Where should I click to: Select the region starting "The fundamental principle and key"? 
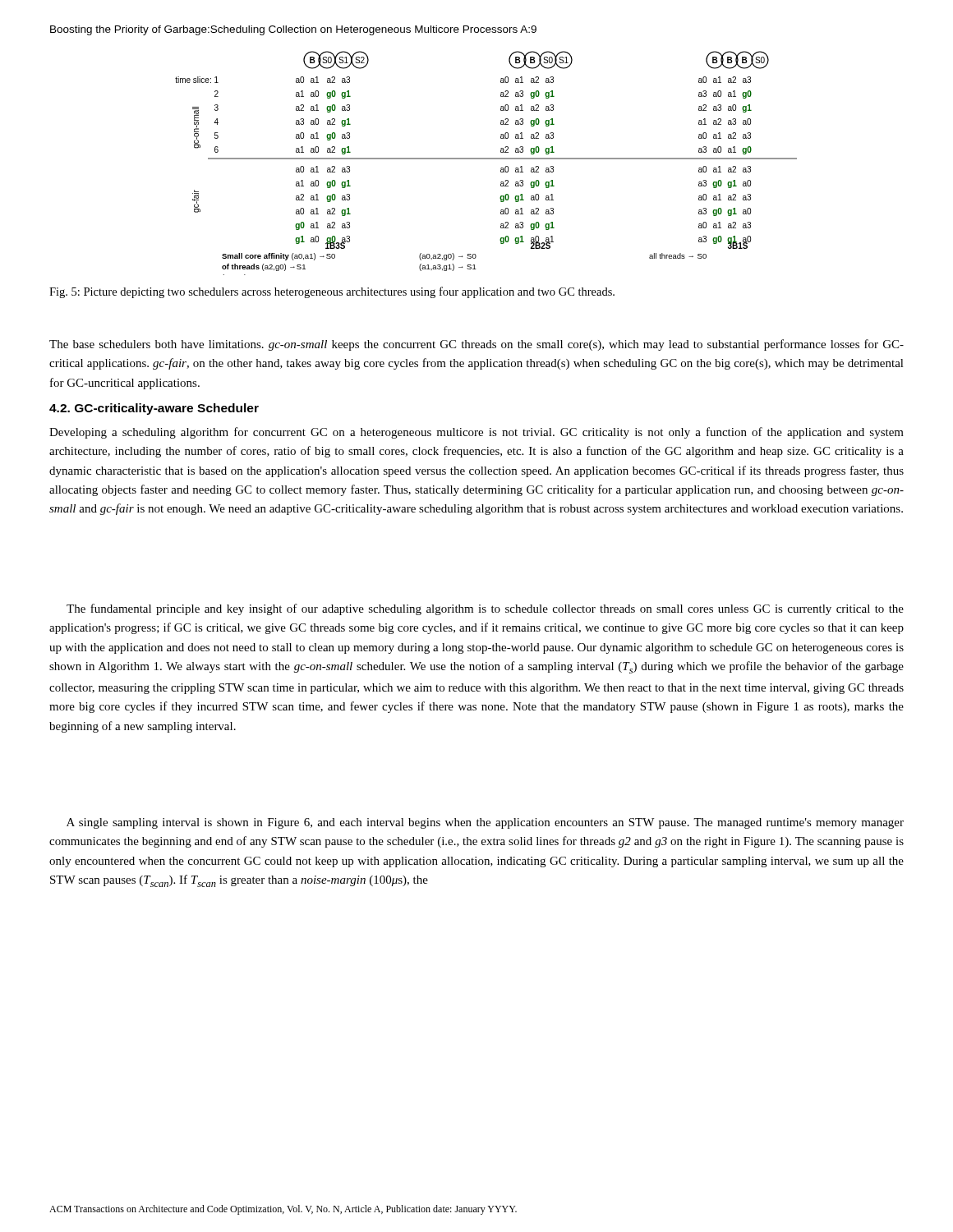pyautogui.click(x=476, y=667)
